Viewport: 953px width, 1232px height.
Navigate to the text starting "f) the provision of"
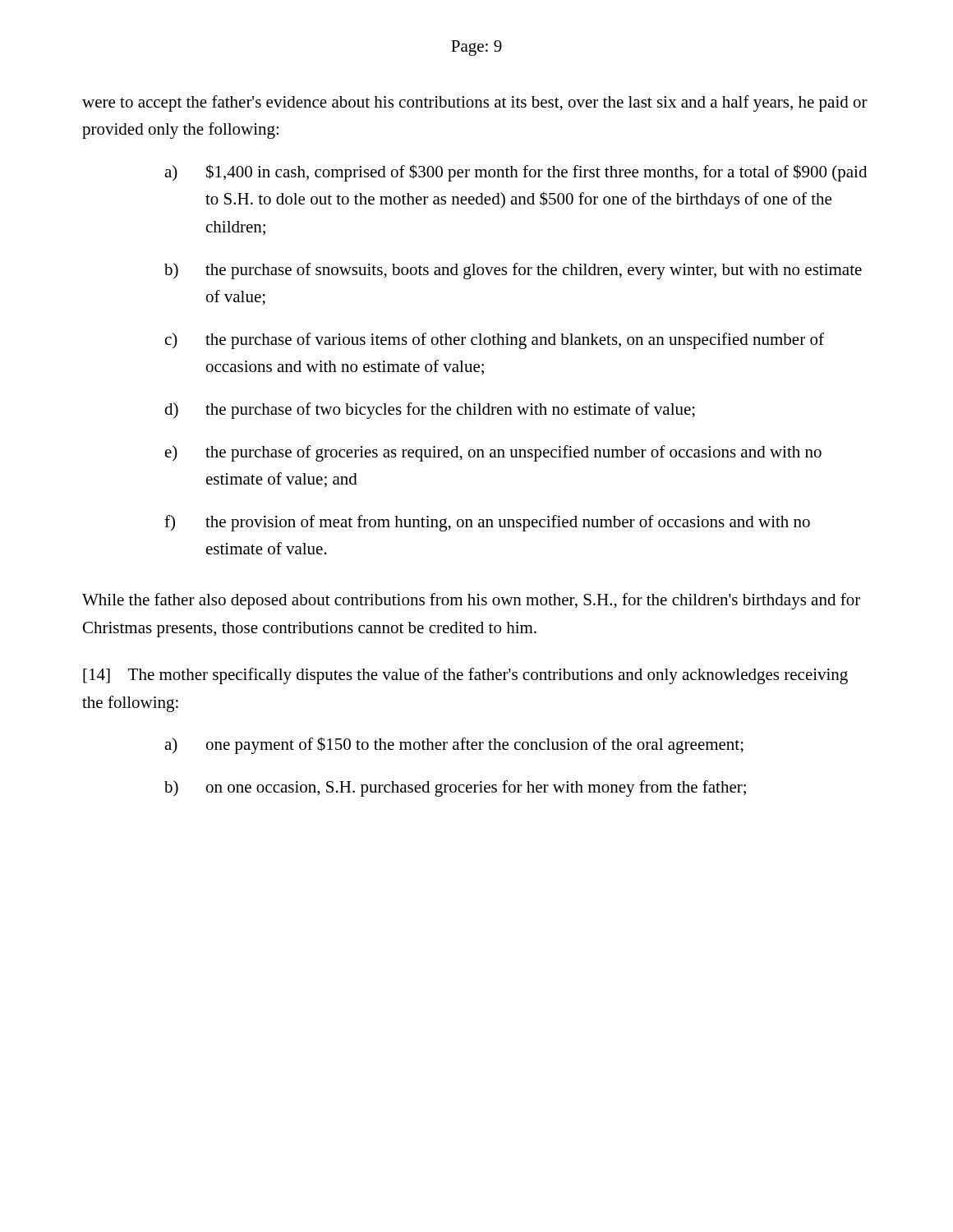(x=518, y=536)
